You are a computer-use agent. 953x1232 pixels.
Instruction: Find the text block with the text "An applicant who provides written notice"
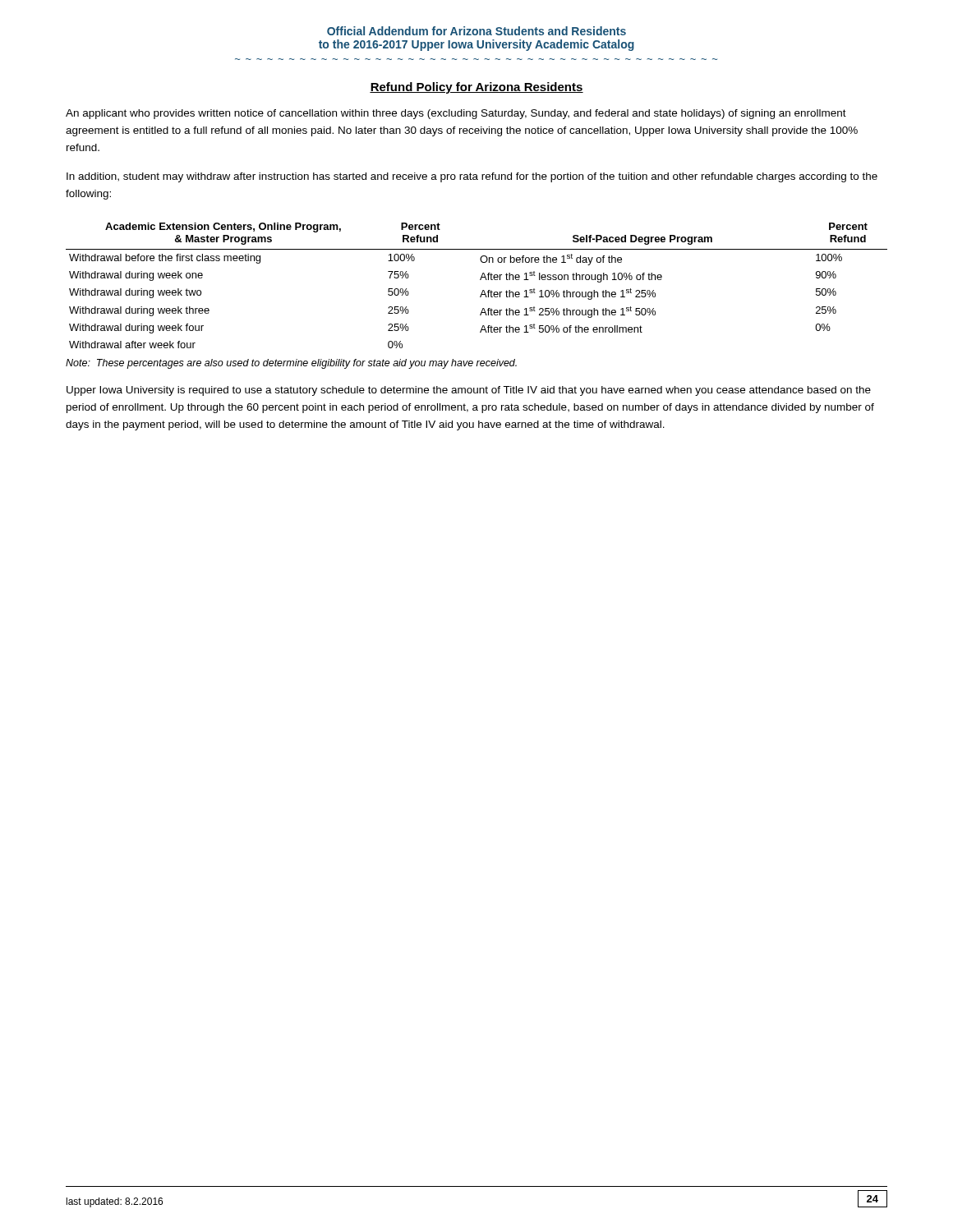pos(462,130)
